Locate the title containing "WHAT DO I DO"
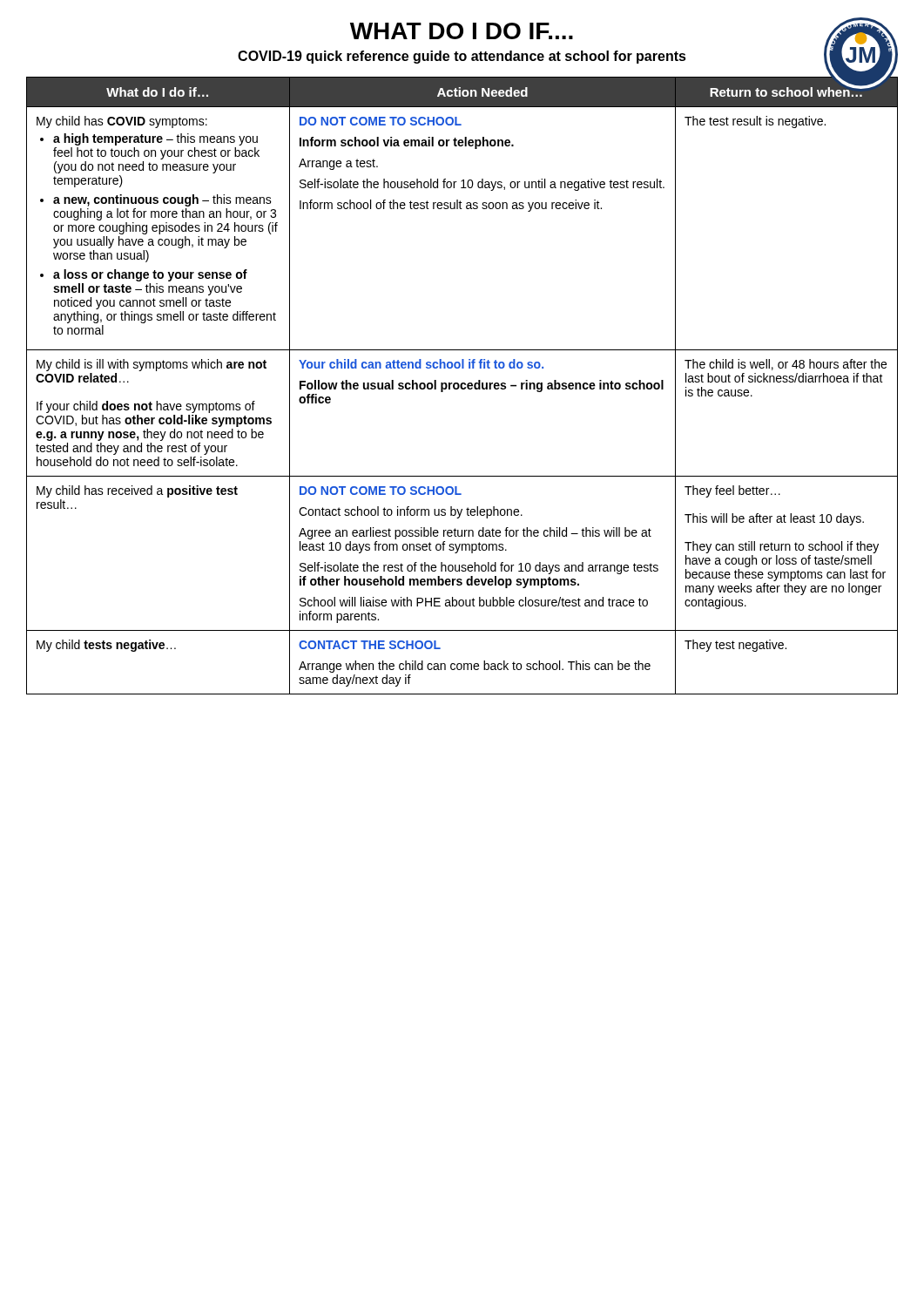 (x=462, y=31)
